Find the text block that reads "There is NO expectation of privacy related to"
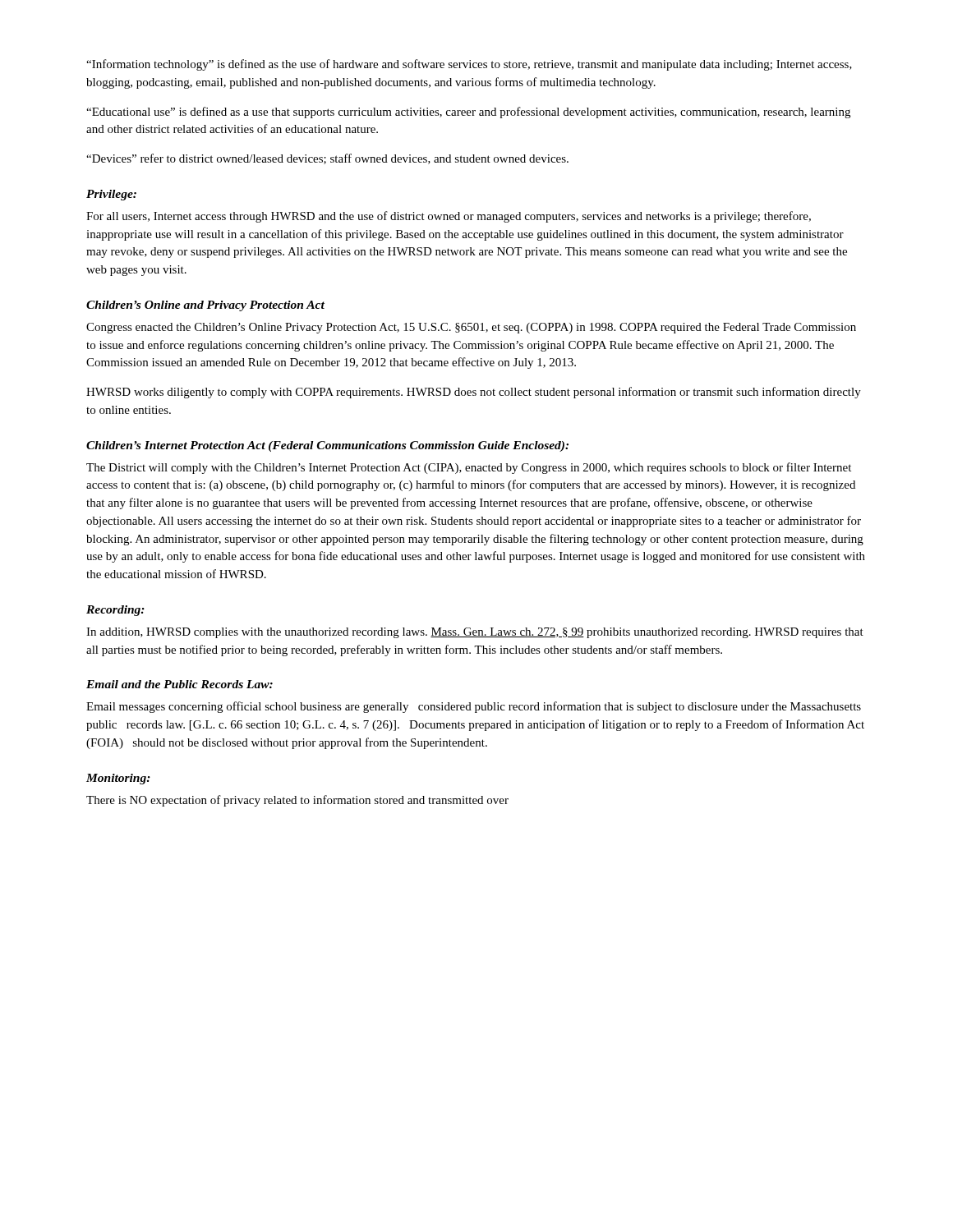 pos(297,800)
